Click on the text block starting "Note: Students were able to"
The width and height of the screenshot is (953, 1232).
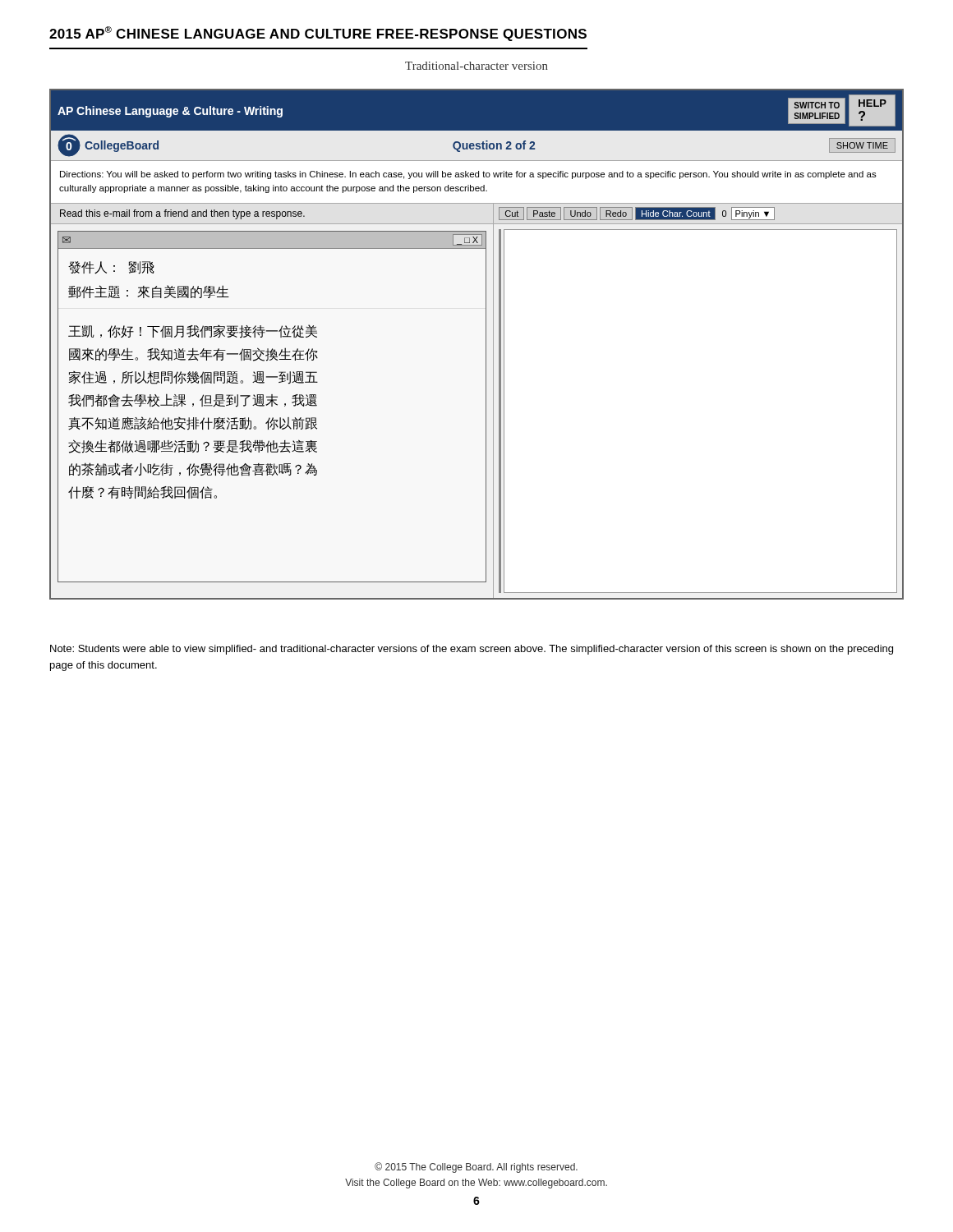point(472,657)
